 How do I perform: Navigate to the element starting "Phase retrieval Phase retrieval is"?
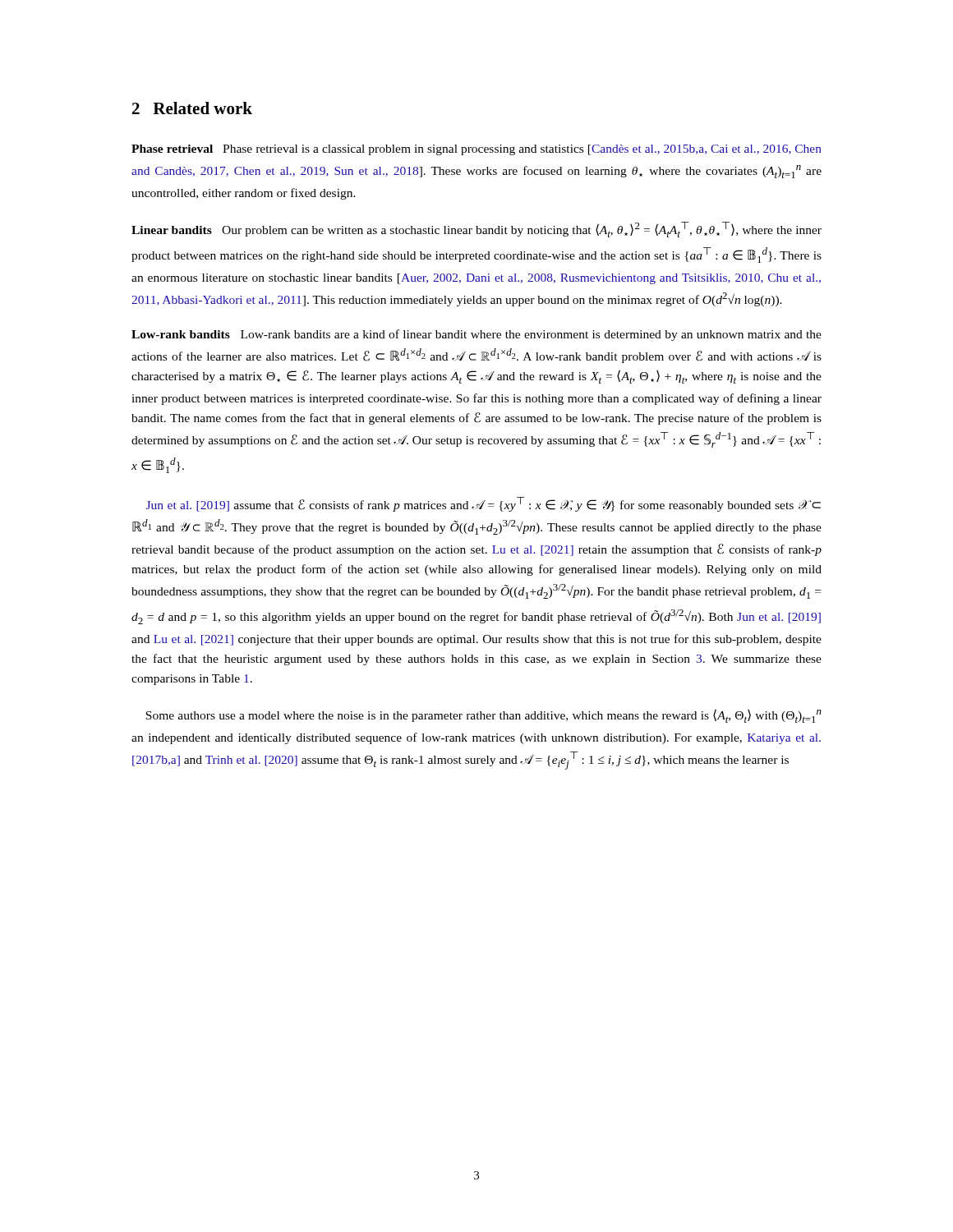pyautogui.click(x=476, y=171)
